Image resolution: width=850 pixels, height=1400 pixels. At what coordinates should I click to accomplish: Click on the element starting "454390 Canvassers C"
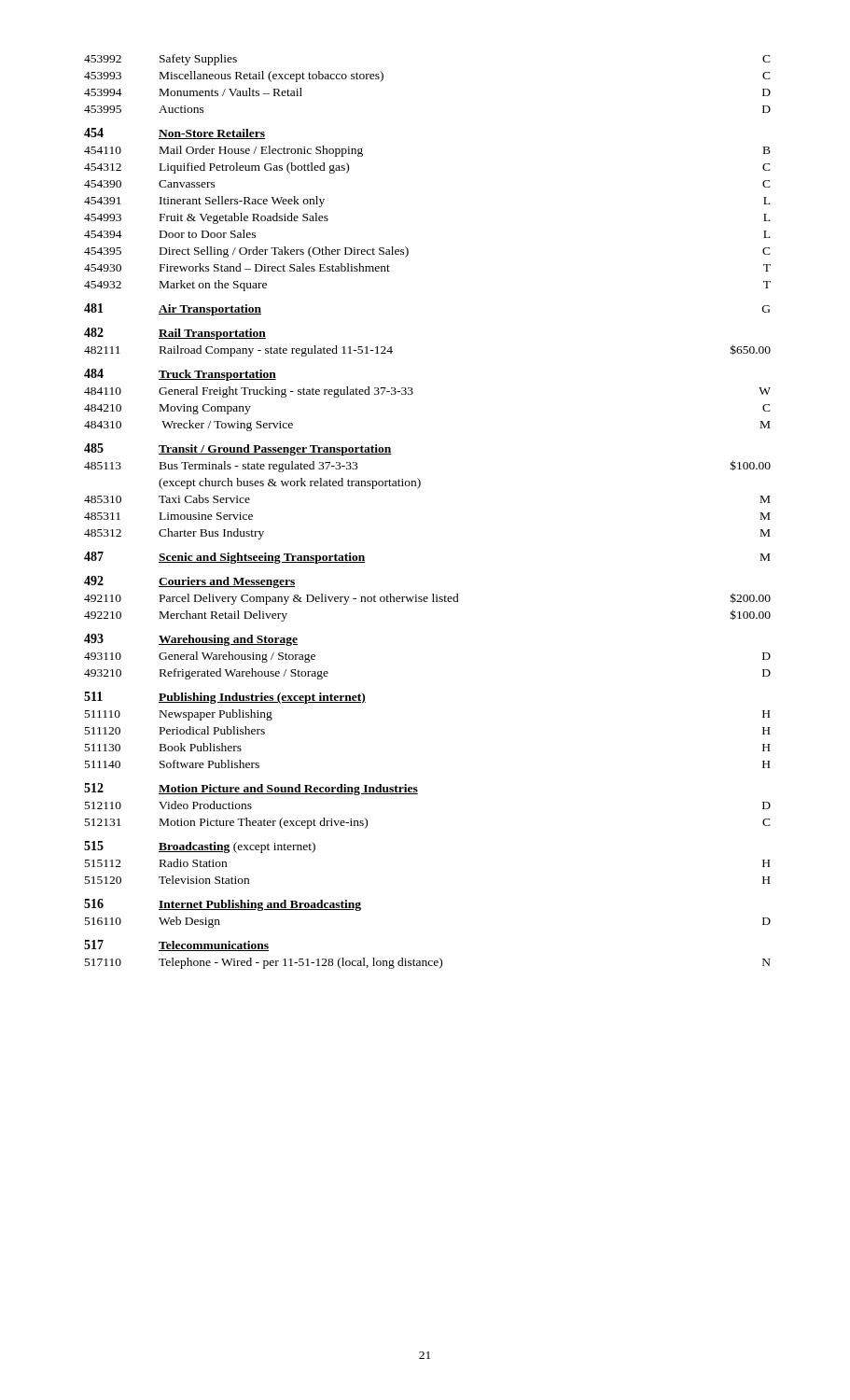(110, 183)
